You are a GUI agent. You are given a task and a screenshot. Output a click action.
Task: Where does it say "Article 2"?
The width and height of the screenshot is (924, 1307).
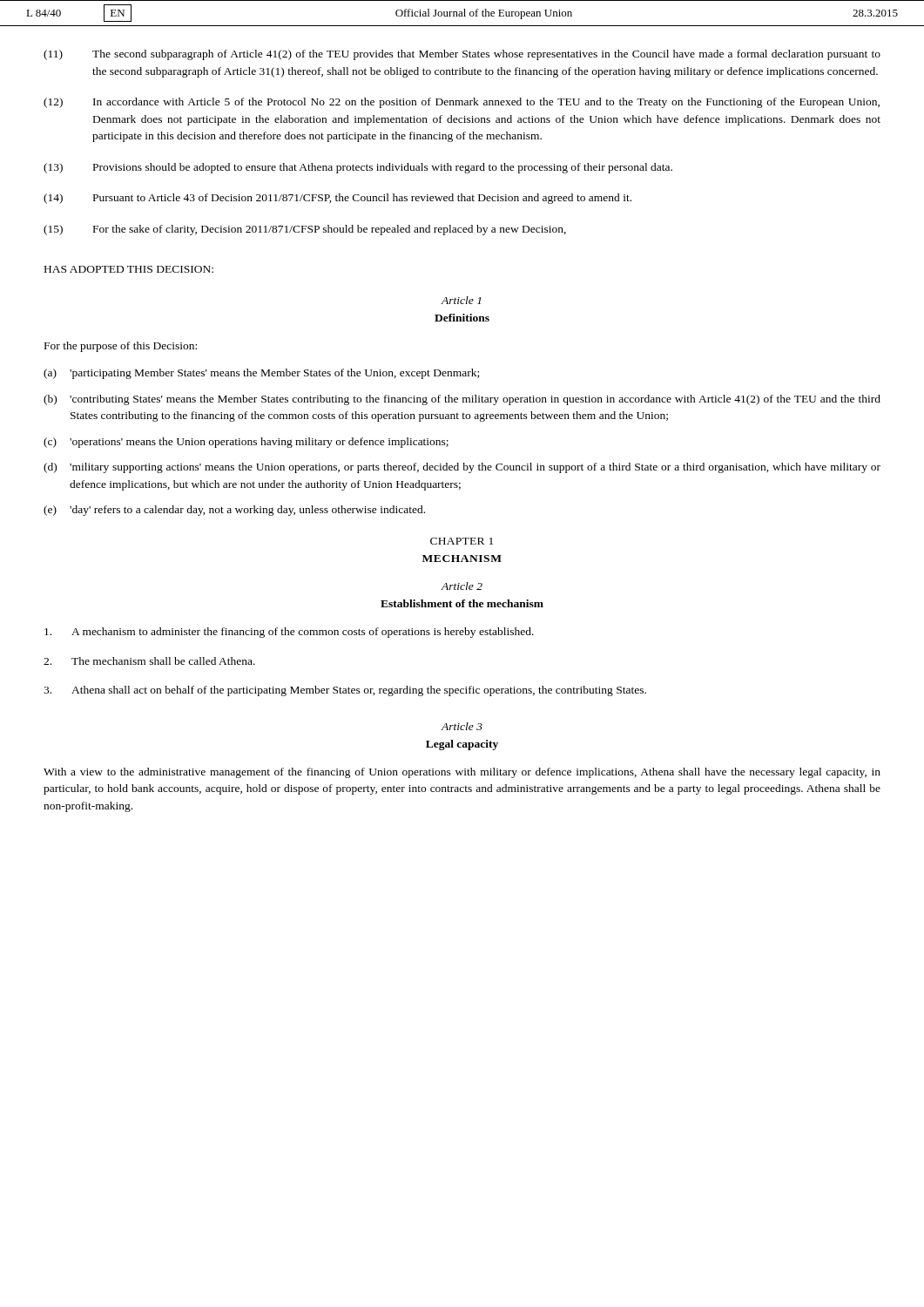462,586
